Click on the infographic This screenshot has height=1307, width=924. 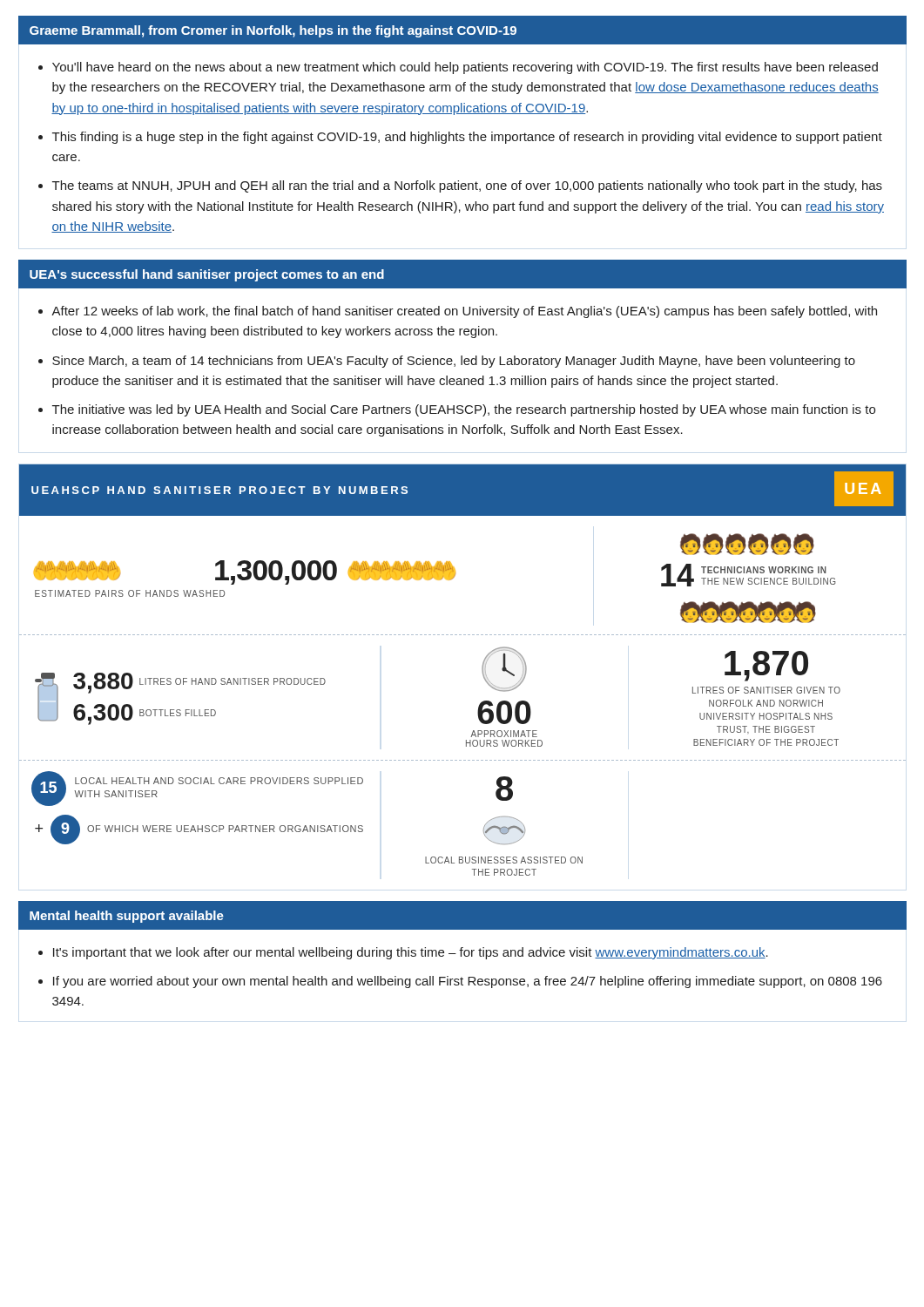pos(462,677)
